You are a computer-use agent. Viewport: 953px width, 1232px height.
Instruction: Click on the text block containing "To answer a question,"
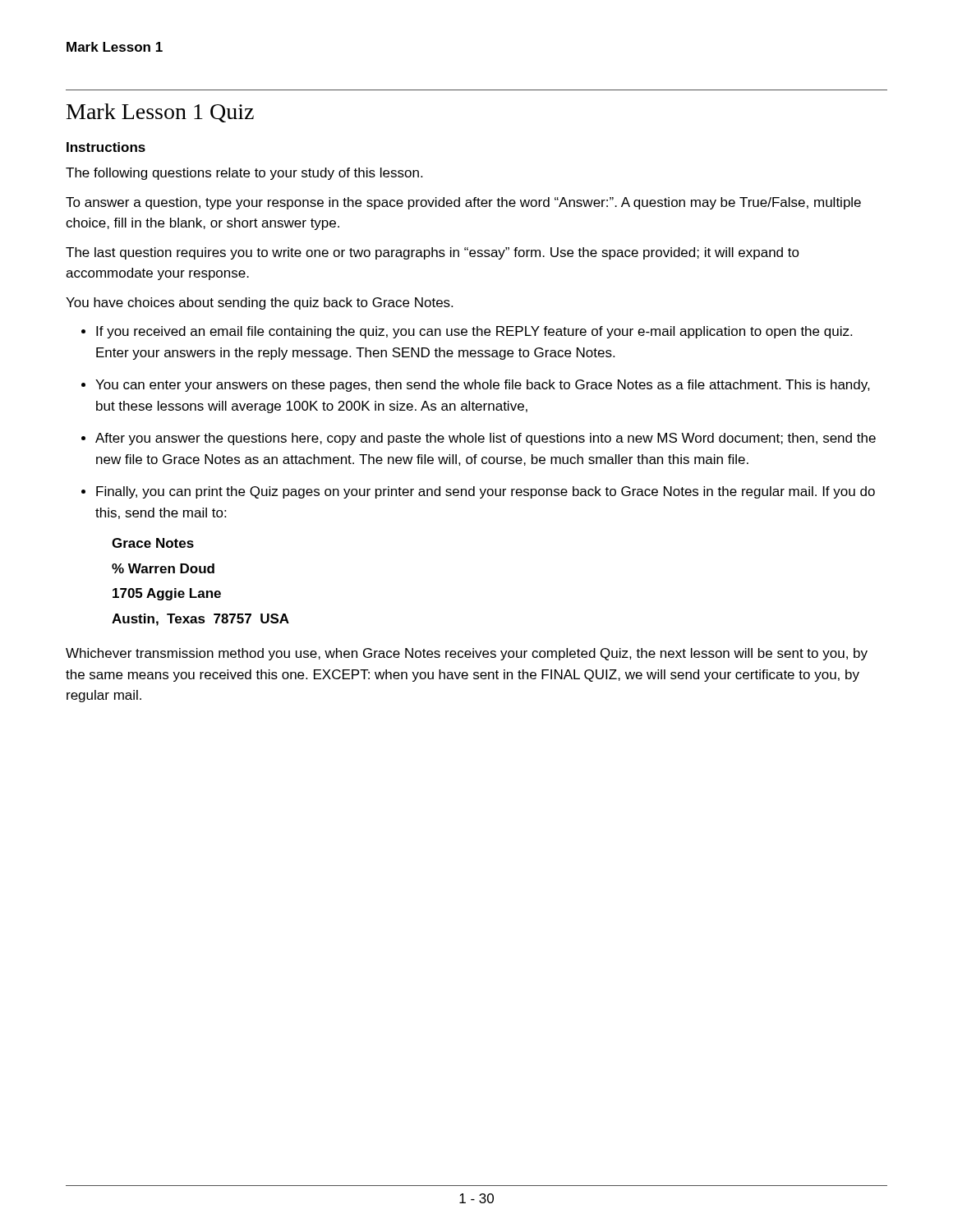(x=464, y=213)
